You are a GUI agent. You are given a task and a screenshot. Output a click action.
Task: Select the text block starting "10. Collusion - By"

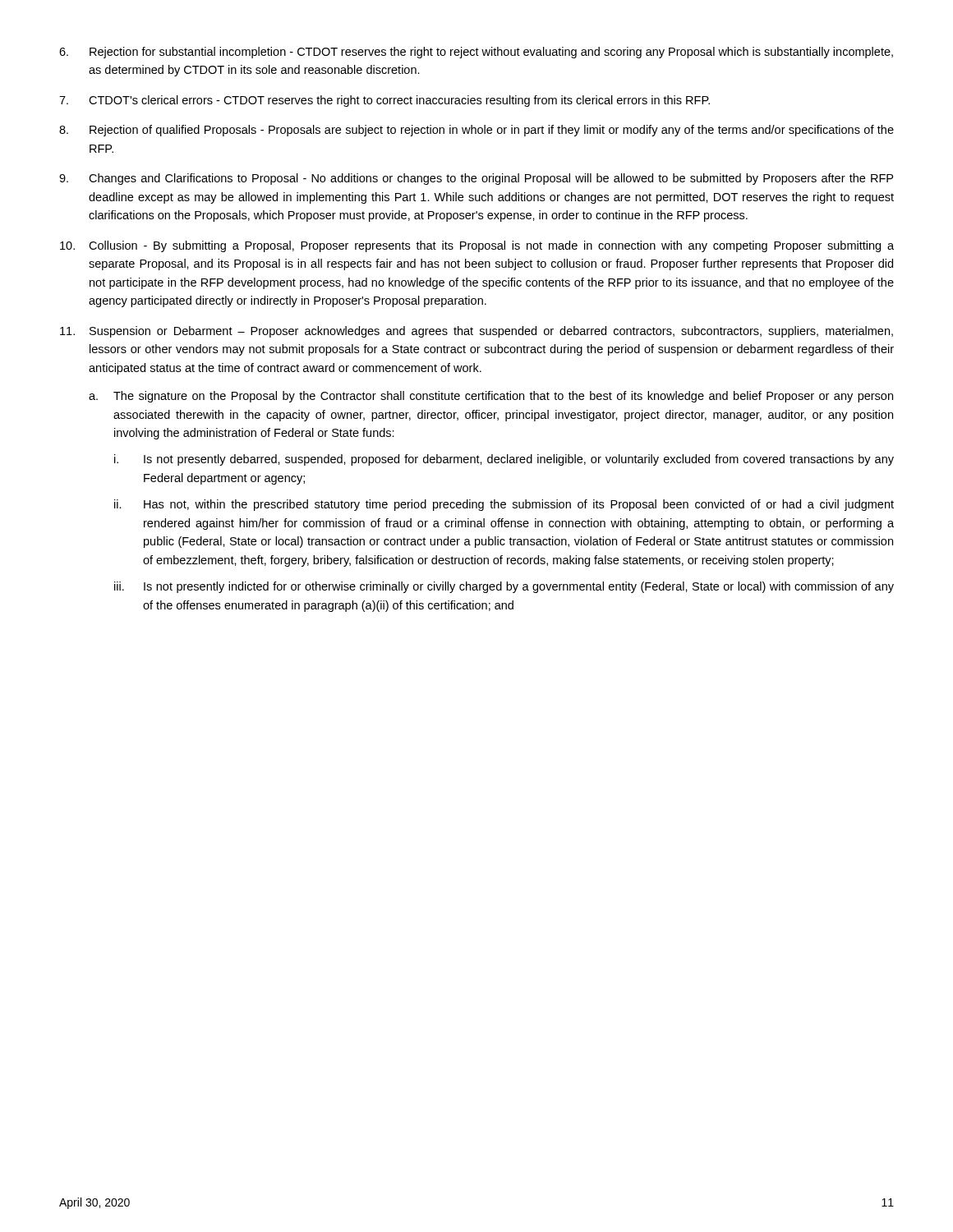click(x=476, y=273)
